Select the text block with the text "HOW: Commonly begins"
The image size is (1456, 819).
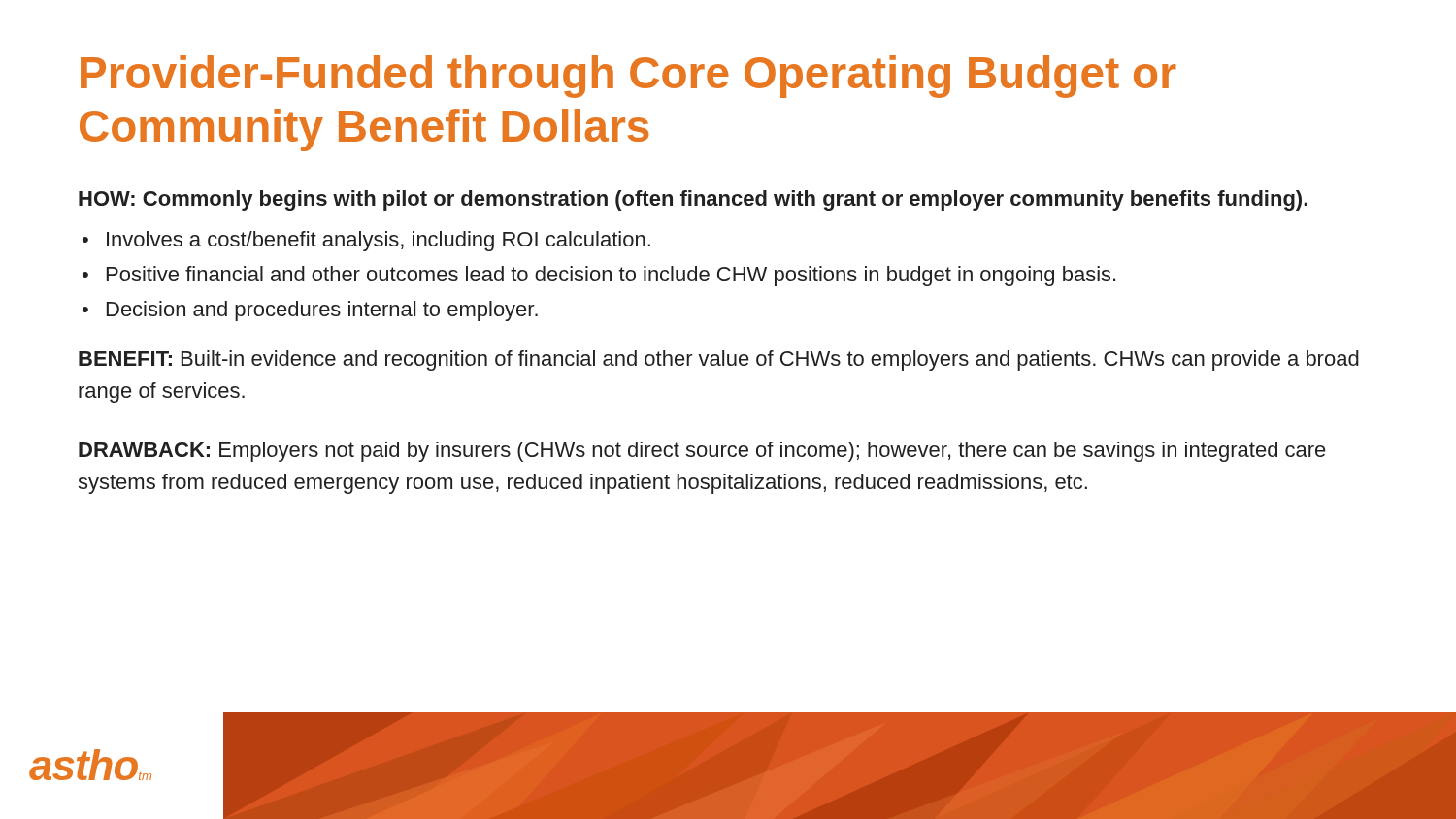pyautogui.click(x=728, y=200)
